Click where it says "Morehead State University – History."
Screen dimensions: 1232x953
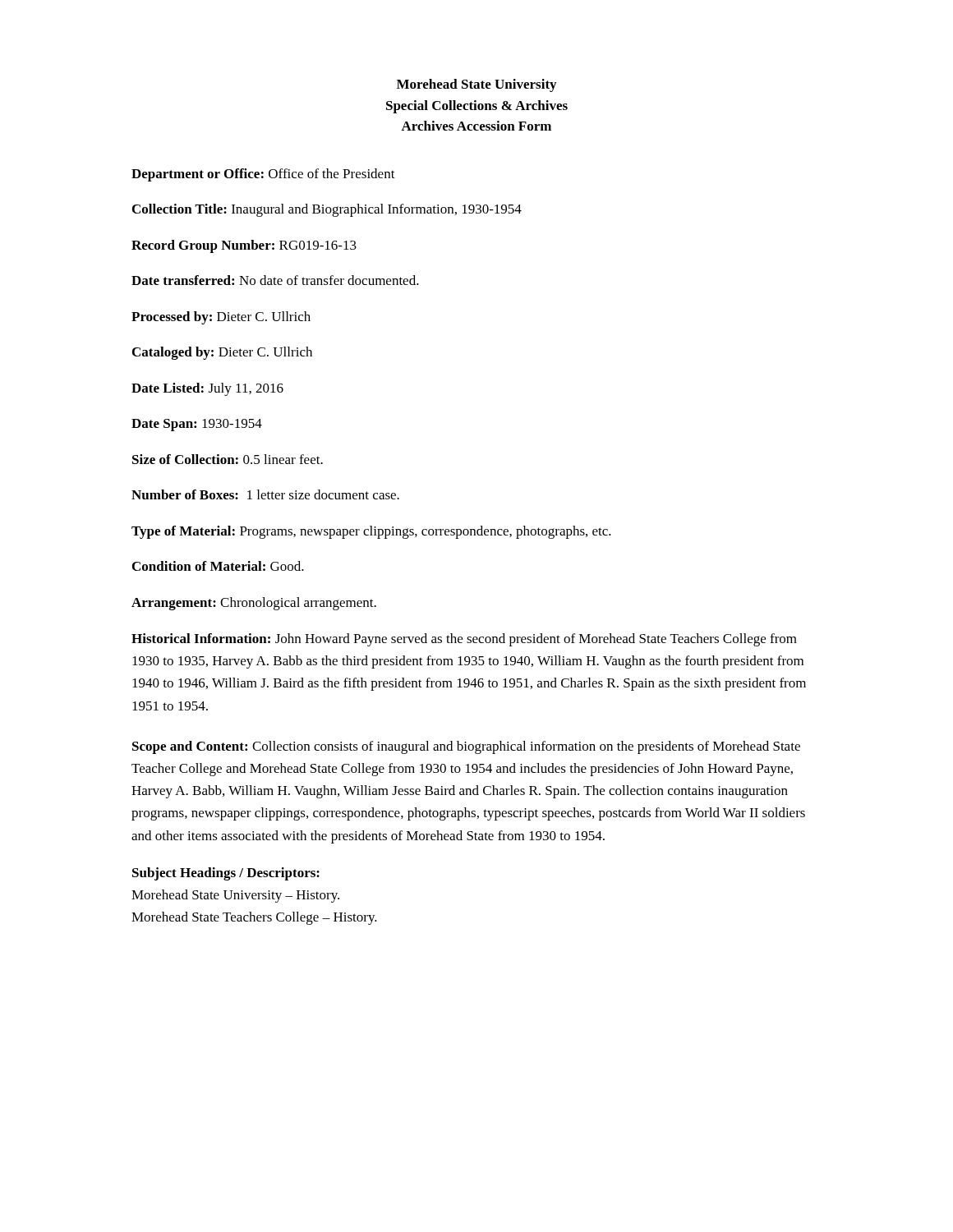tap(236, 895)
